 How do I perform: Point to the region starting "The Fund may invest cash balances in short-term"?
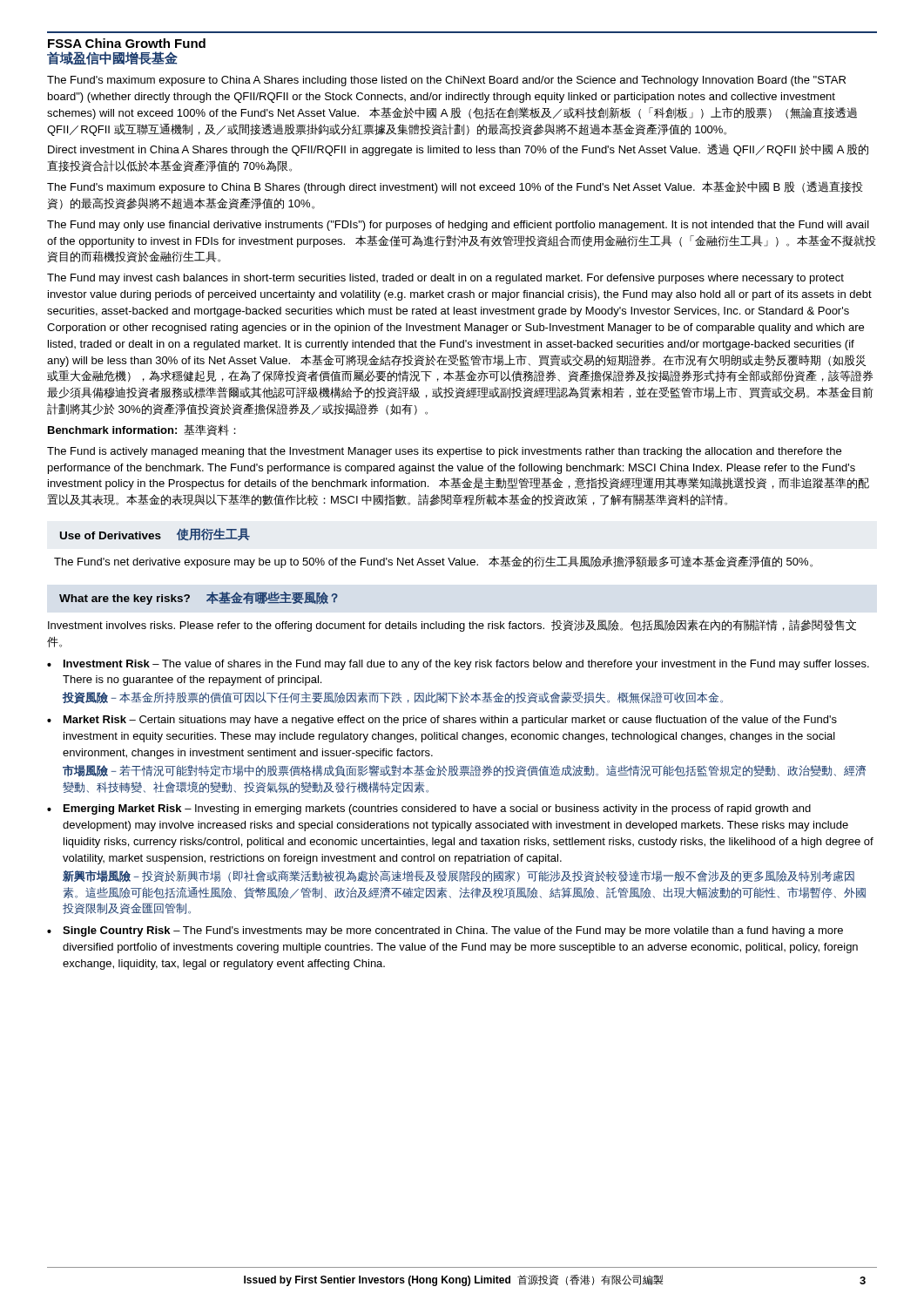click(462, 344)
